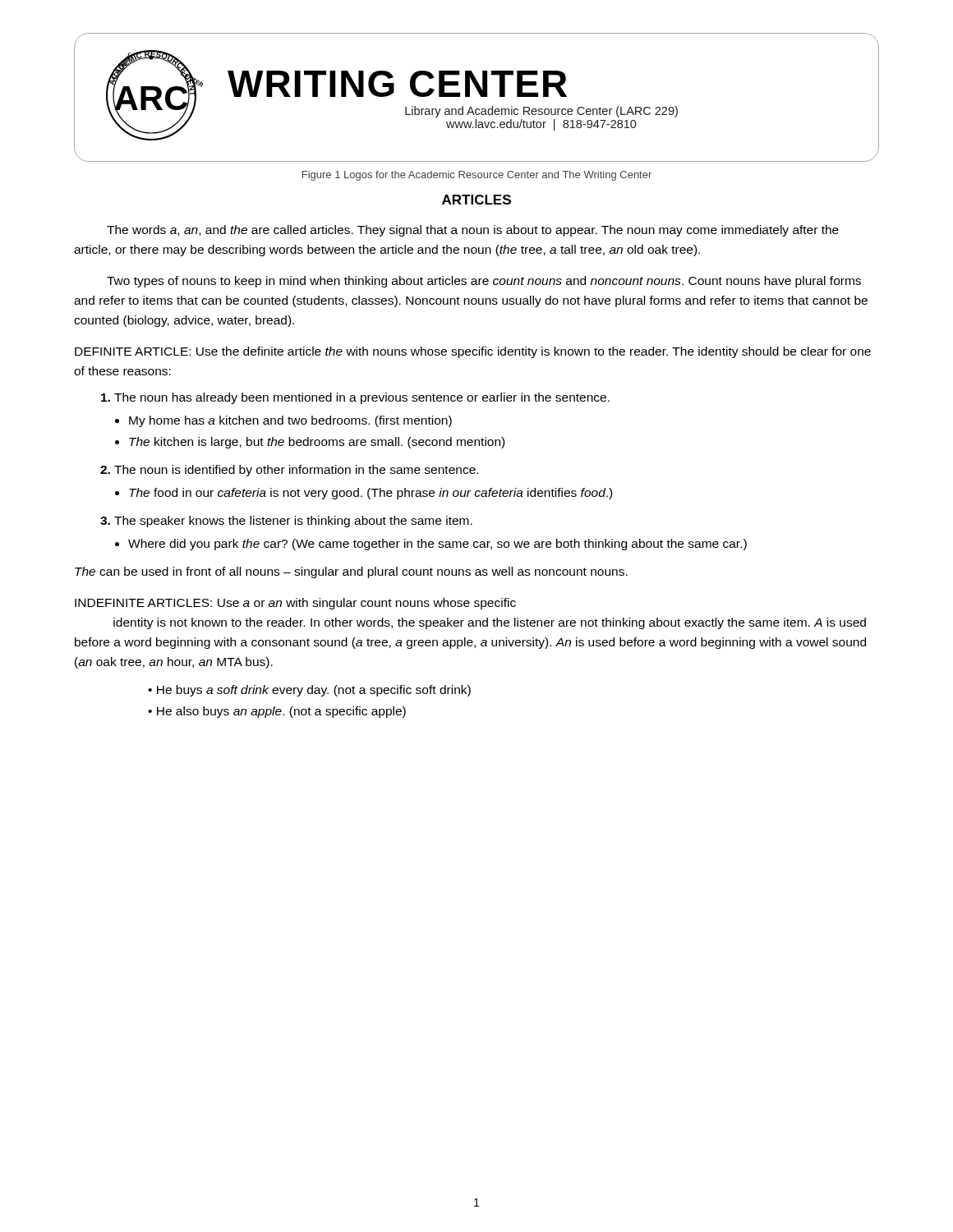The height and width of the screenshot is (1232, 953).
Task: Find the element starting "3. The speaker knows the listener is thinking"
Action: coord(490,534)
